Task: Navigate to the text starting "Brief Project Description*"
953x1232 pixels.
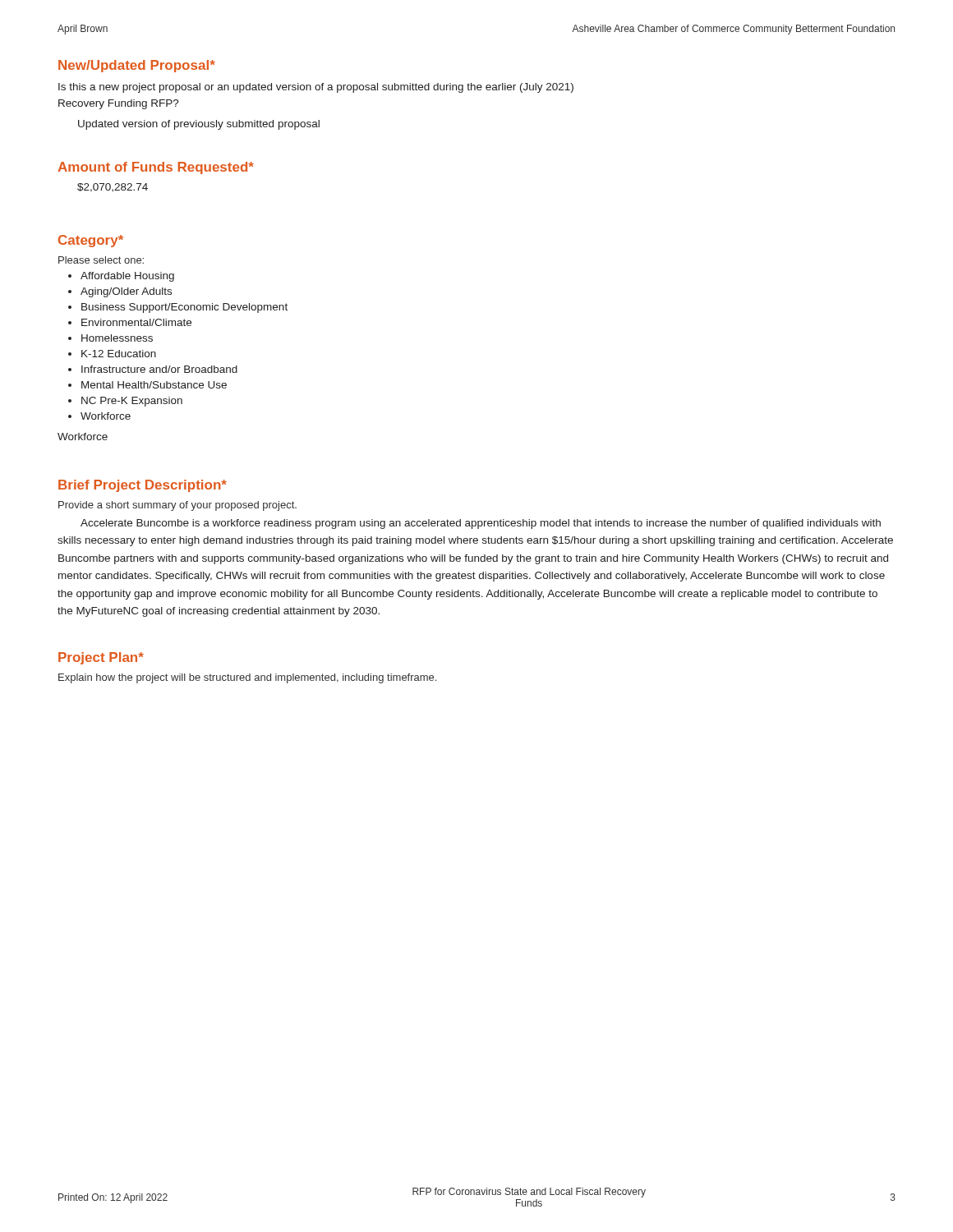Action: pyautogui.click(x=143, y=486)
